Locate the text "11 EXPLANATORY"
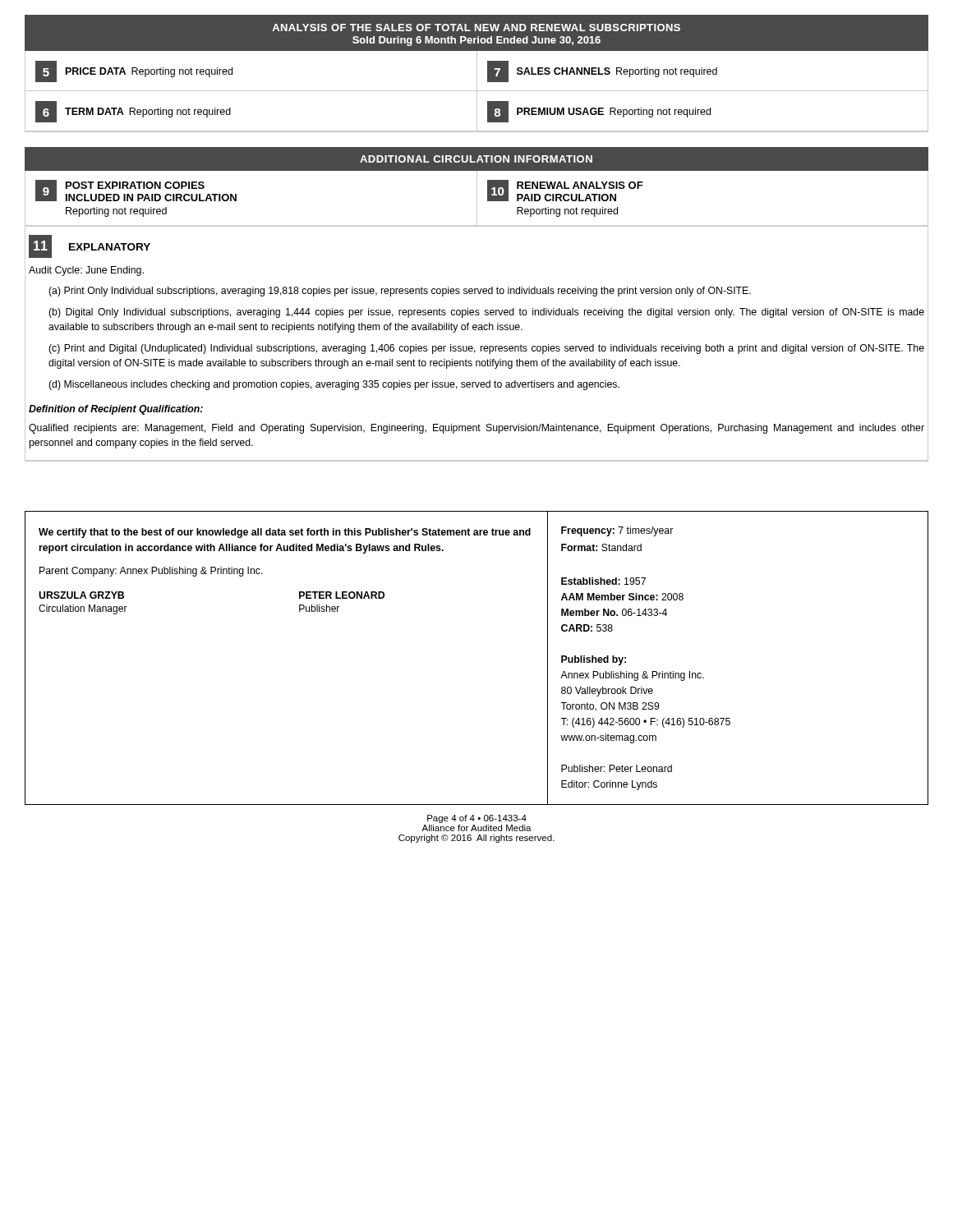The width and height of the screenshot is (953, 1232). 90,246
